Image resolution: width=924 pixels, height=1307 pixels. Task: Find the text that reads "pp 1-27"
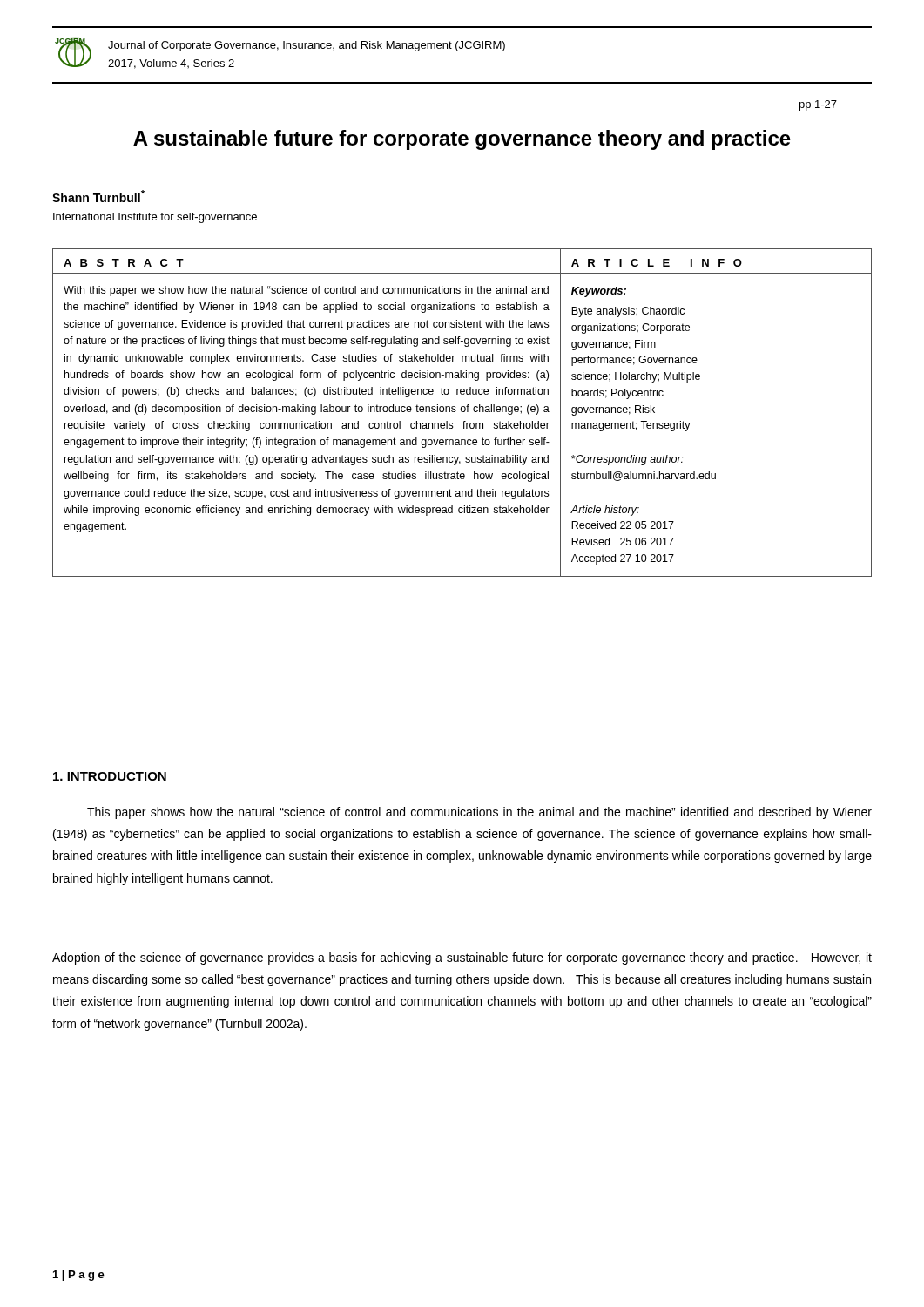tap(818, 104)
